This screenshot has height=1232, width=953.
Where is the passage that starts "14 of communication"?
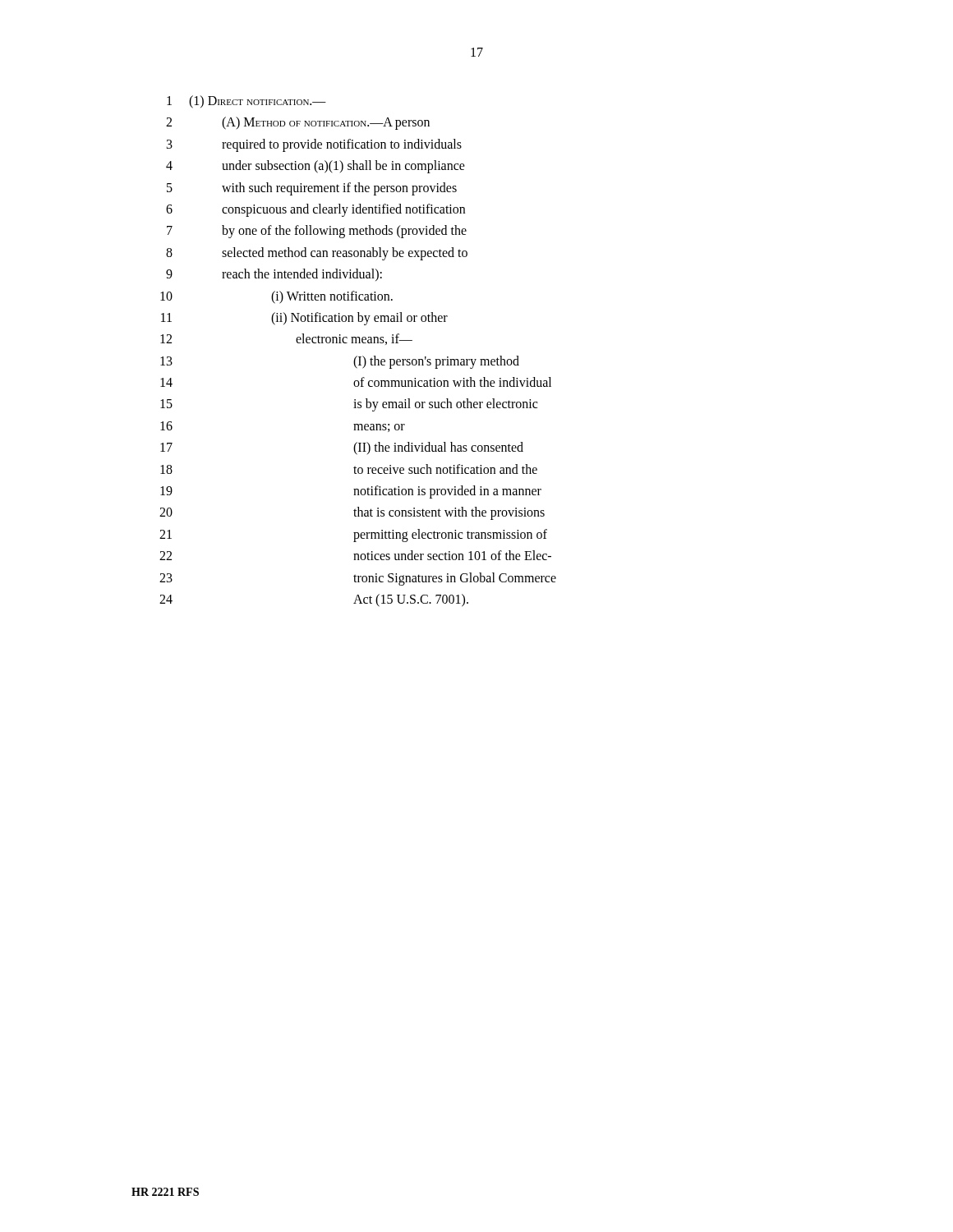coord(501,383)
